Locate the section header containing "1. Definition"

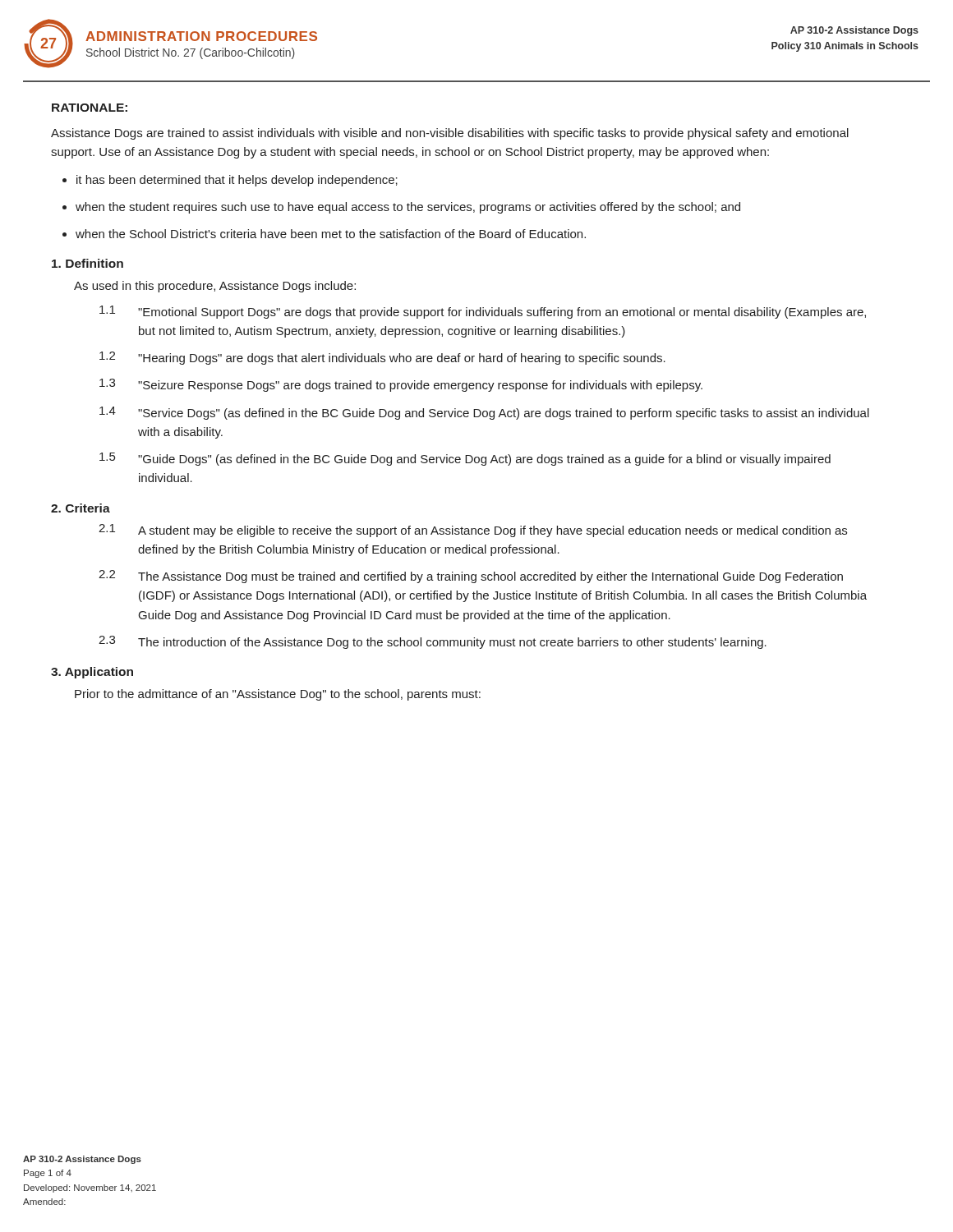pyautogui.click(x=87, y=263)
